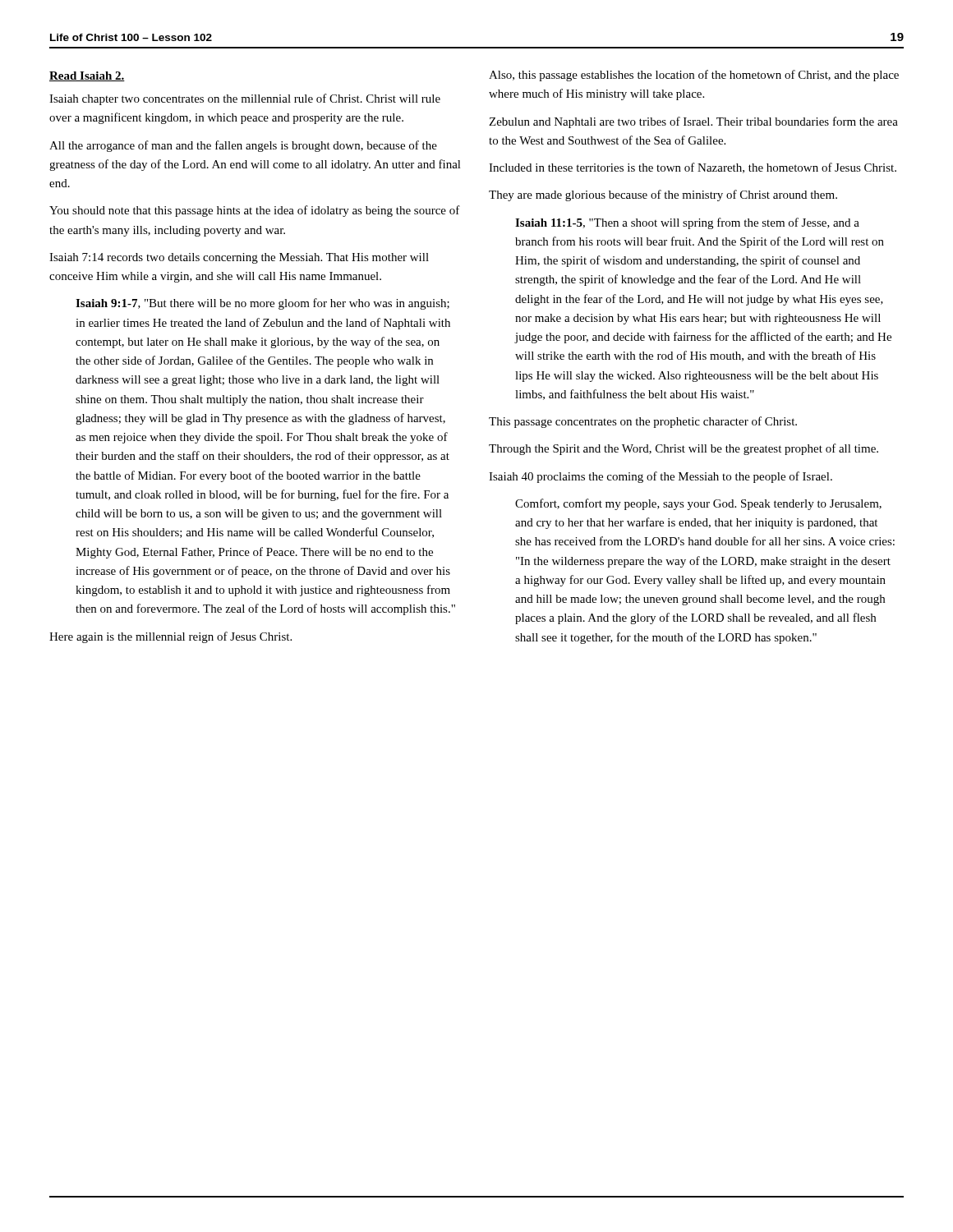The width and height of the screenshot is (953, 1232).
Task: Select the text block containing "Isaiah 9:1-7, "But"
Action: (266, 456)
